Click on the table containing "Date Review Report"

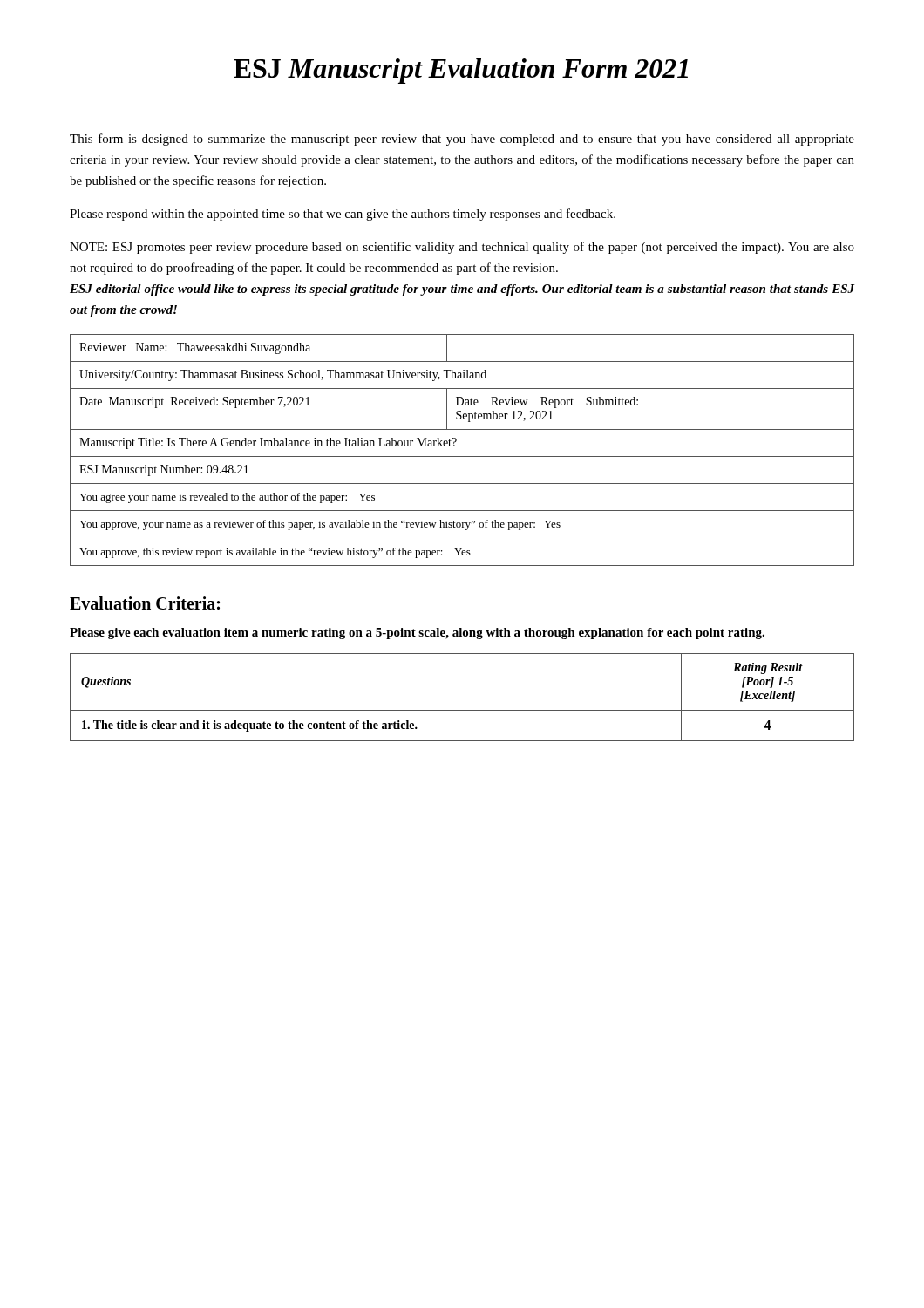pyautogui.click(x=462, y=450)
